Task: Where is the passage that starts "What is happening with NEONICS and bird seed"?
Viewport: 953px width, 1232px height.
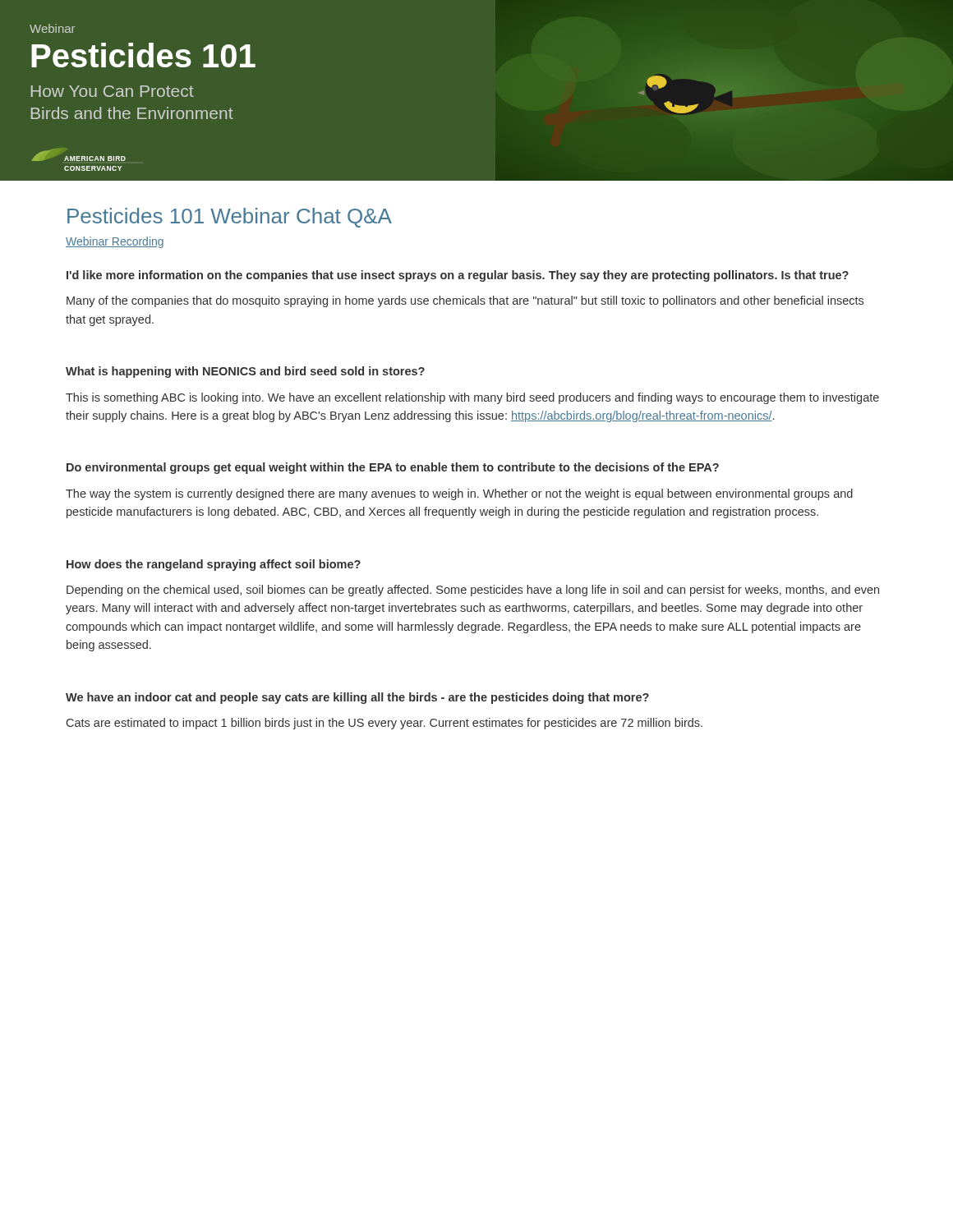Action: [476, 394]
